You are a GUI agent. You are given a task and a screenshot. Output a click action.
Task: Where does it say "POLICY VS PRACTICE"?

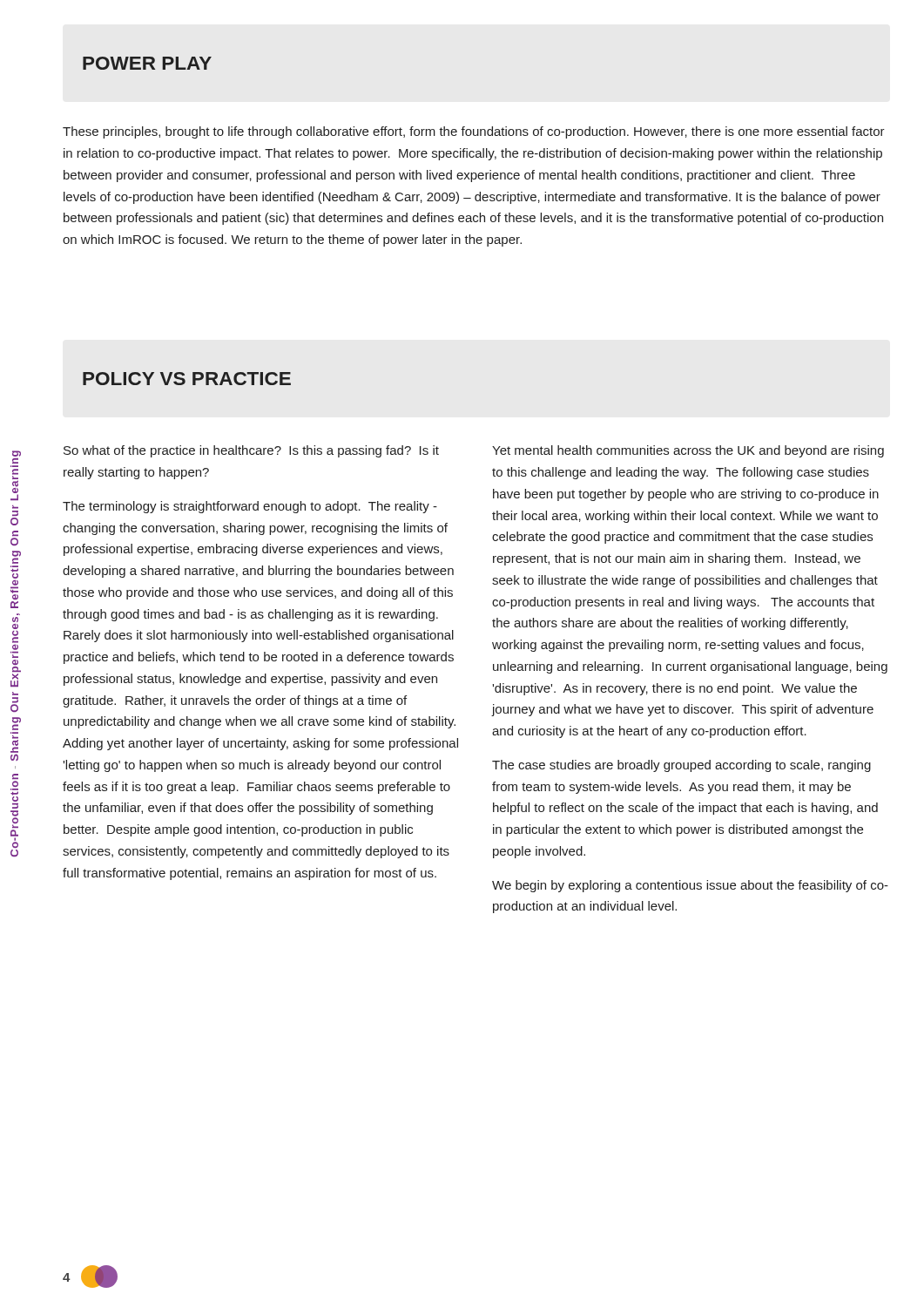187,379
